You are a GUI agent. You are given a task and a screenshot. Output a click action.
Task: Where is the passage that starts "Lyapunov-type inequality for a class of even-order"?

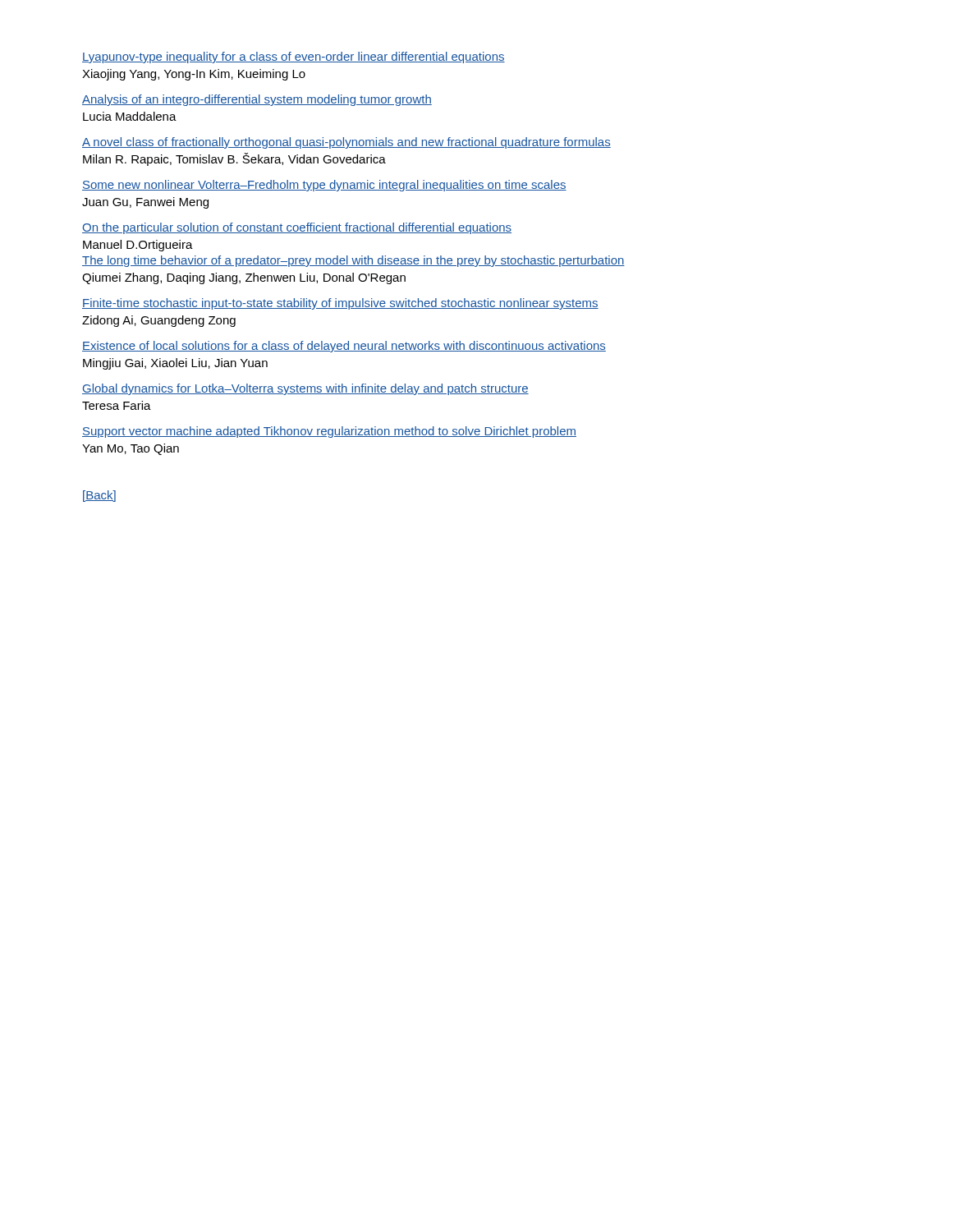click(x=293, y=56)
